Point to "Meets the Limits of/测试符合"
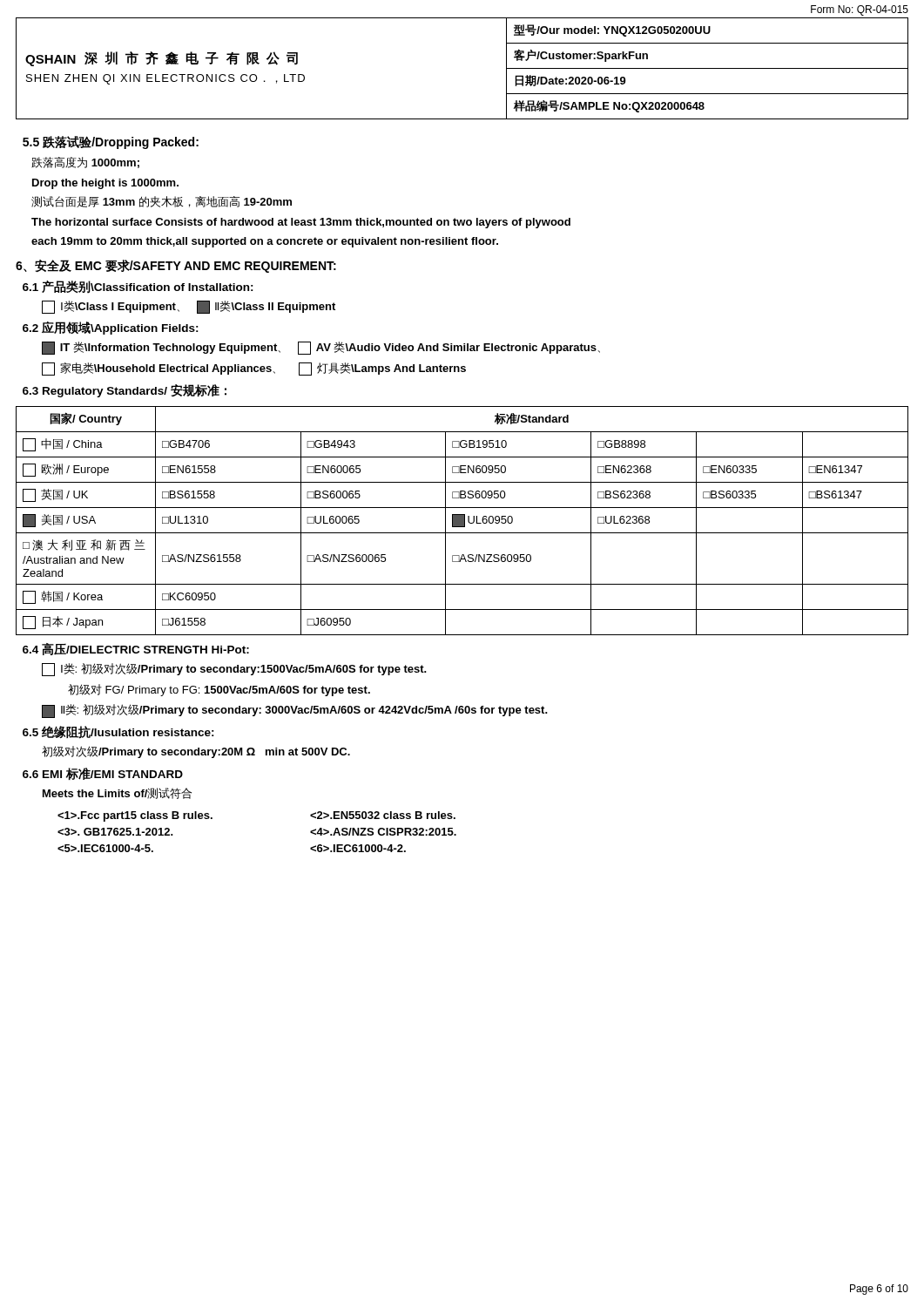Viewport: 924px width, 1307px height. click(117, 793)
